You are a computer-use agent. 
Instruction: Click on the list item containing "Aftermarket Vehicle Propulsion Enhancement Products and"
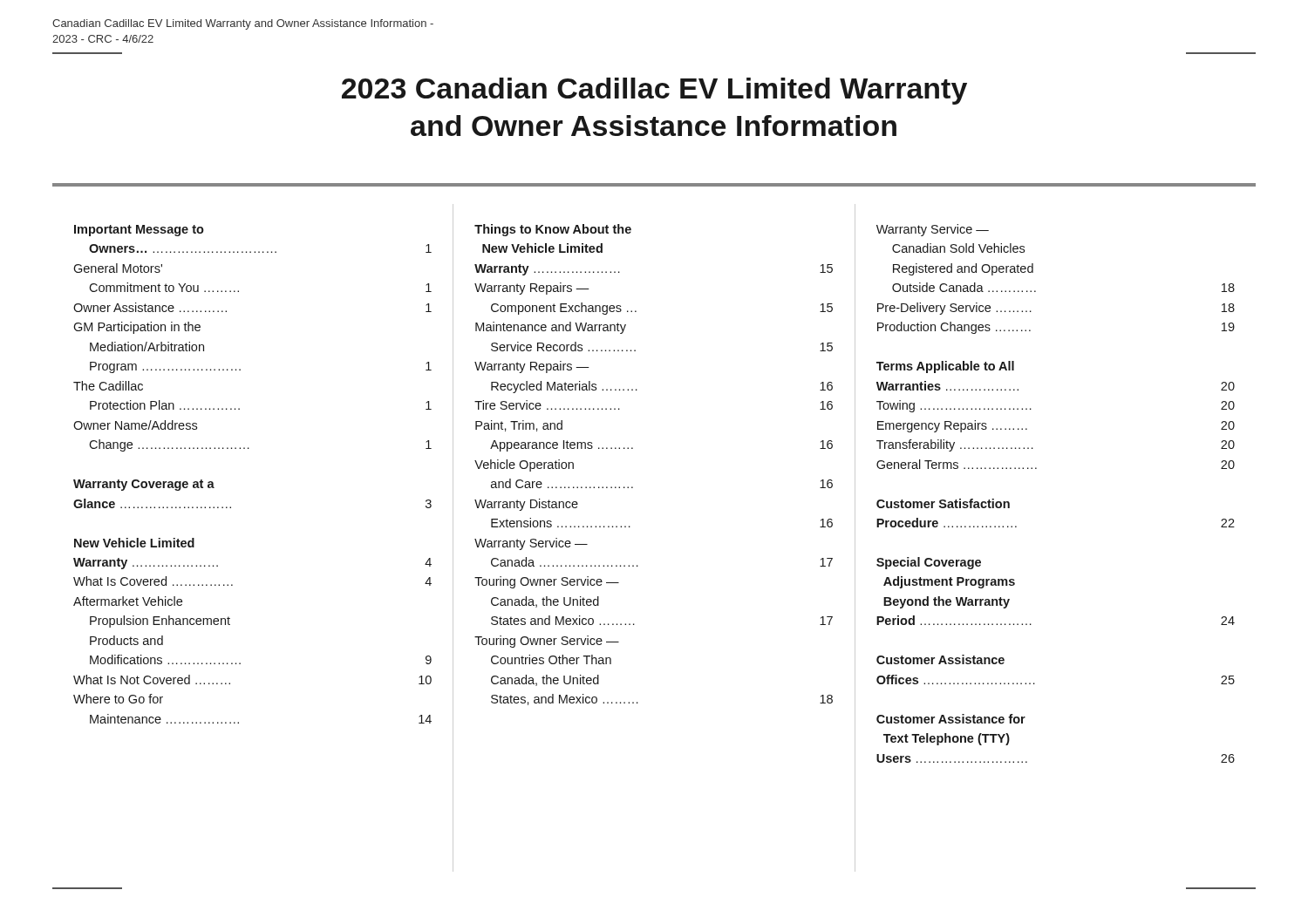coord(128,601)
